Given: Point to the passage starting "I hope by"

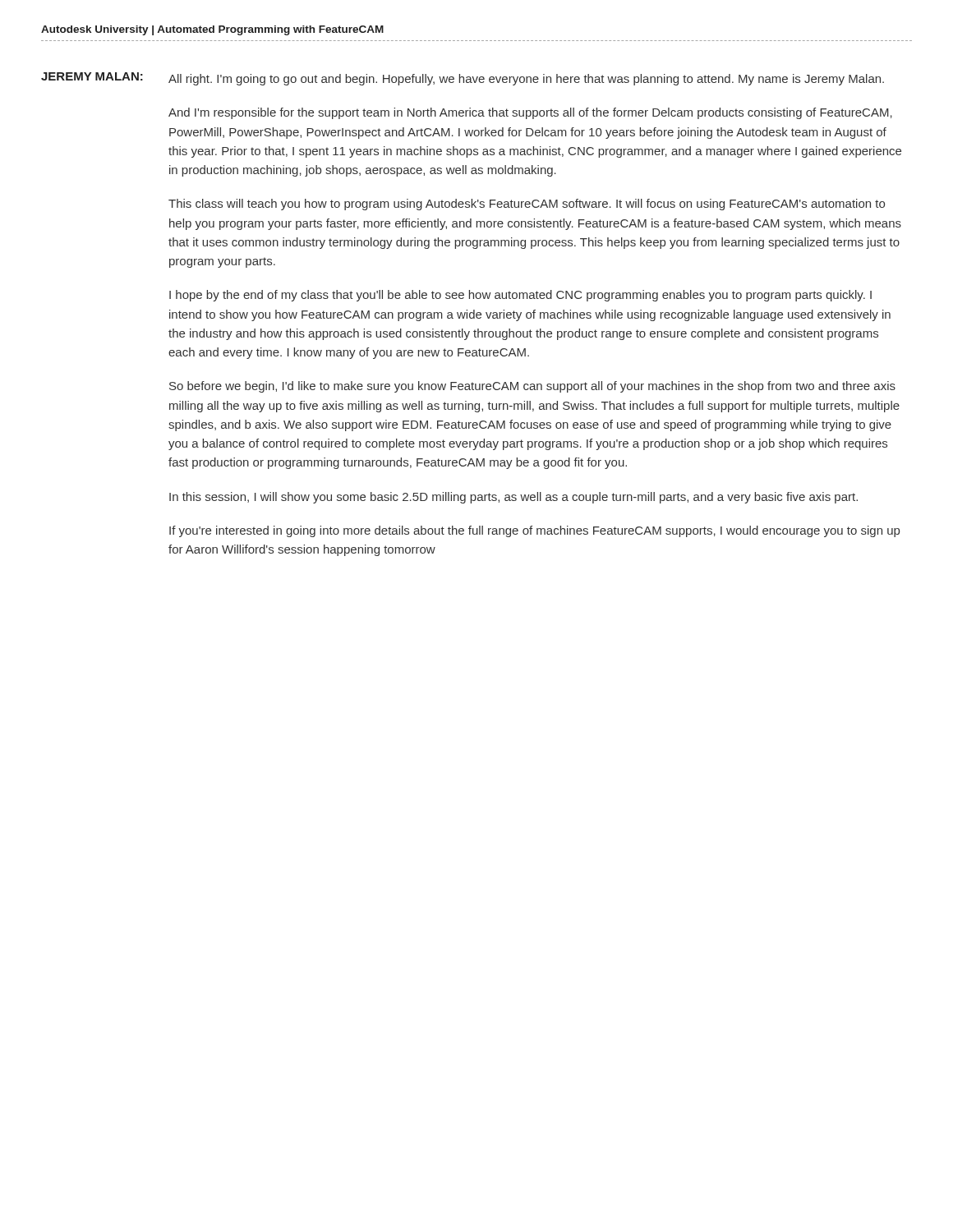Looking at the screenshot, I should (530, 323).
